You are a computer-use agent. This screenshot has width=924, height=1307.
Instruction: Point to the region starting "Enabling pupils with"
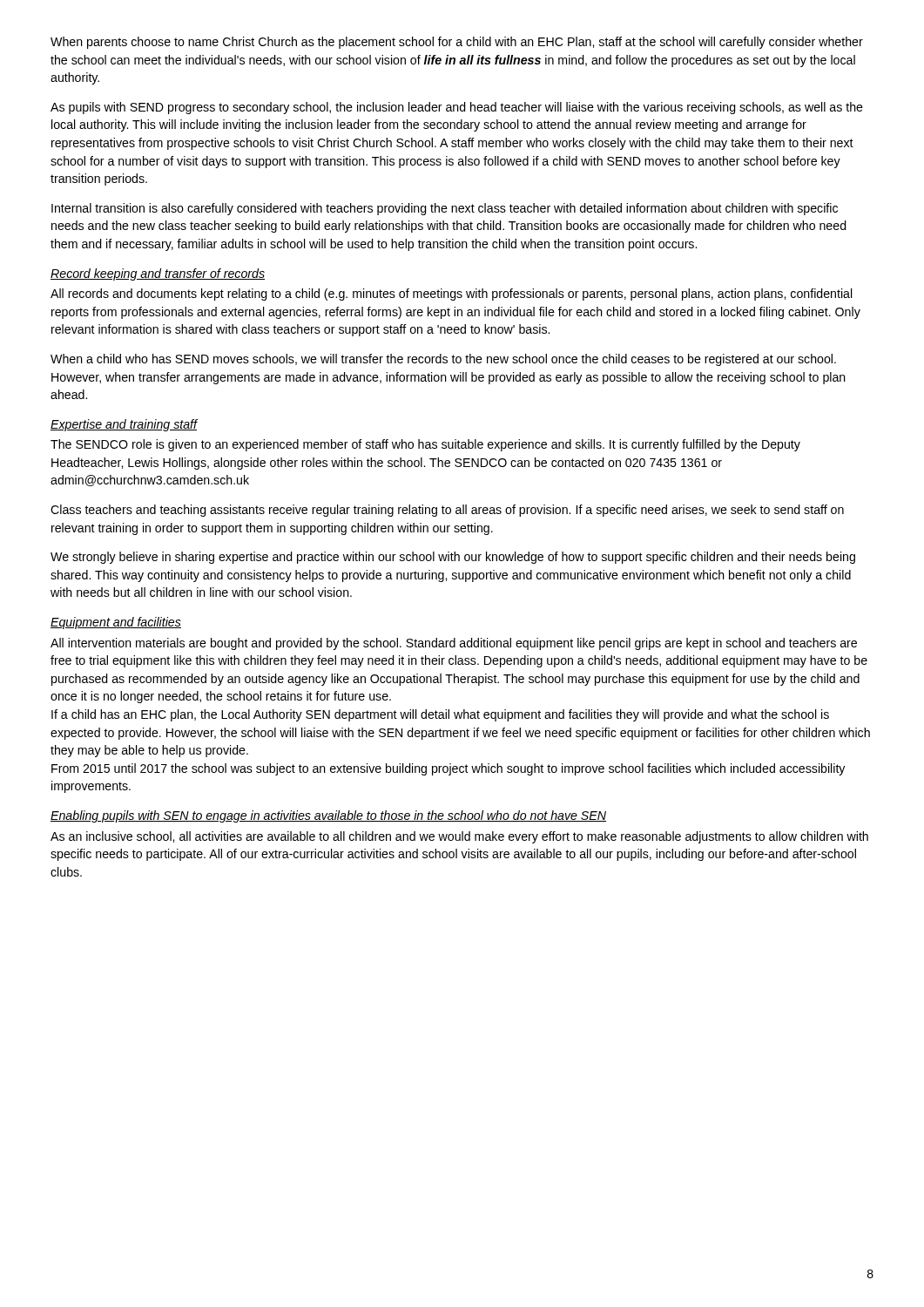click(x=328, y=816)
